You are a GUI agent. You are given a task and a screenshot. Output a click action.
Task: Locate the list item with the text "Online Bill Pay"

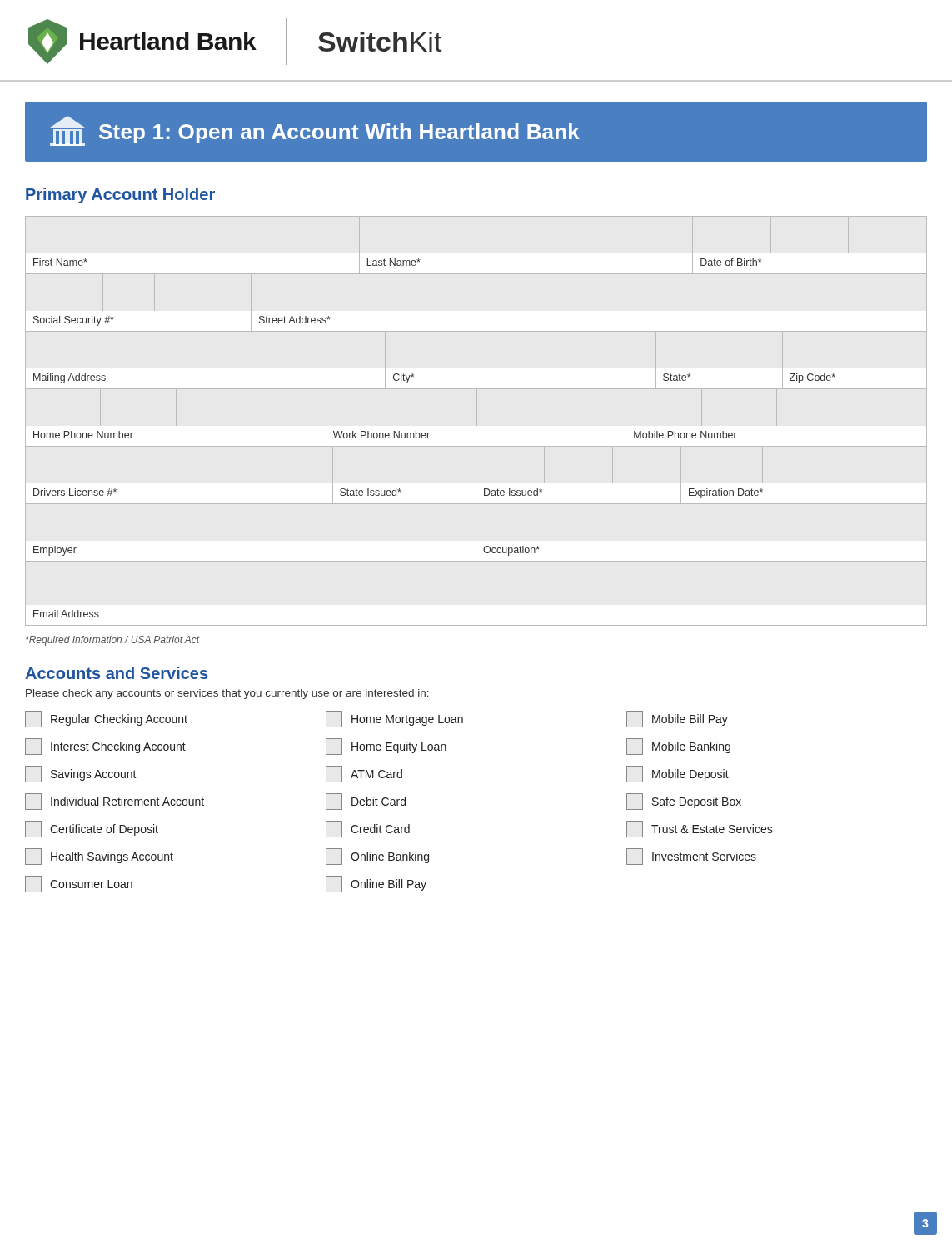pyautogui.click(x=376, y=884)
